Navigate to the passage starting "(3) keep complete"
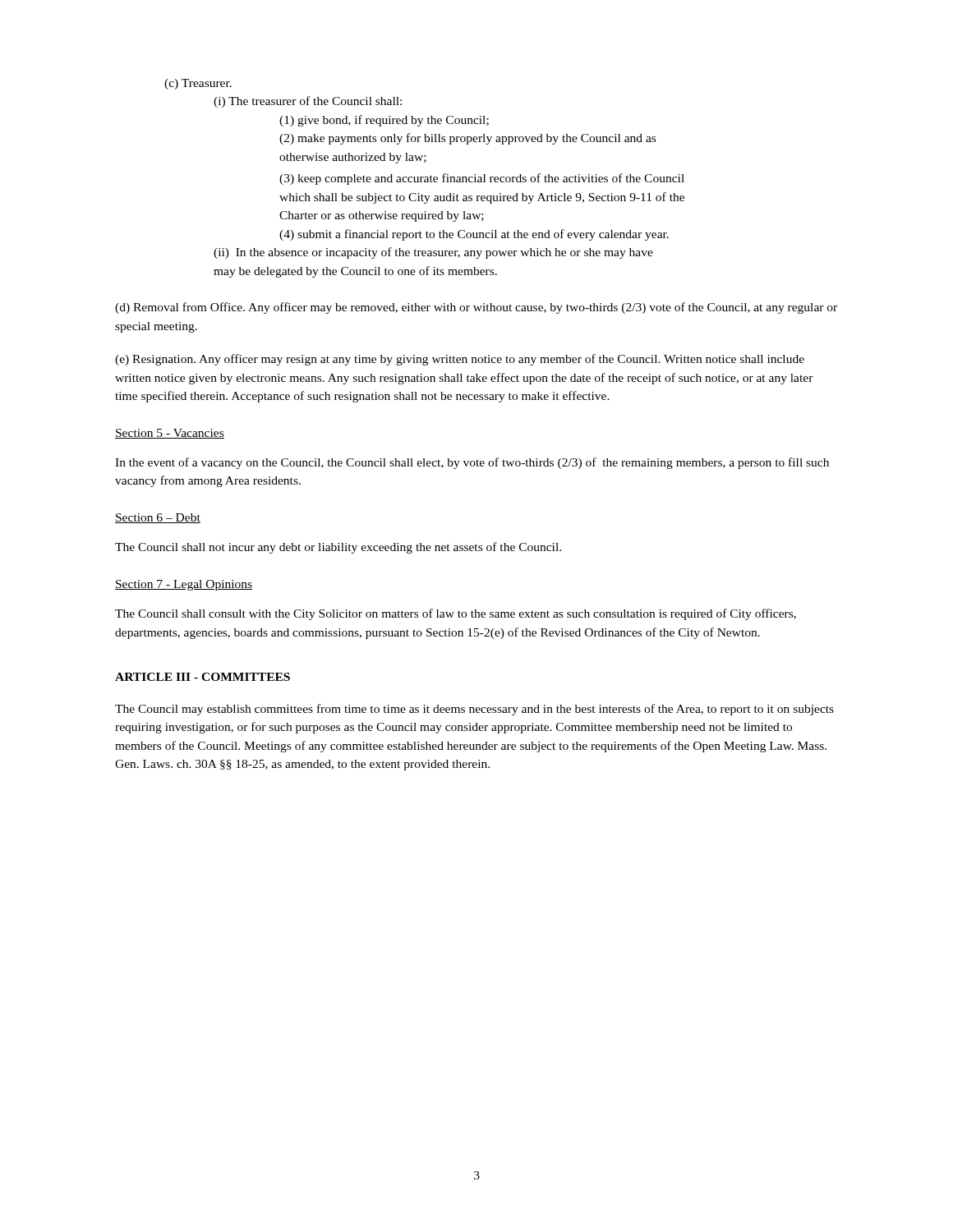Viewport: 953px width, 1232px height. coord(482,197)
